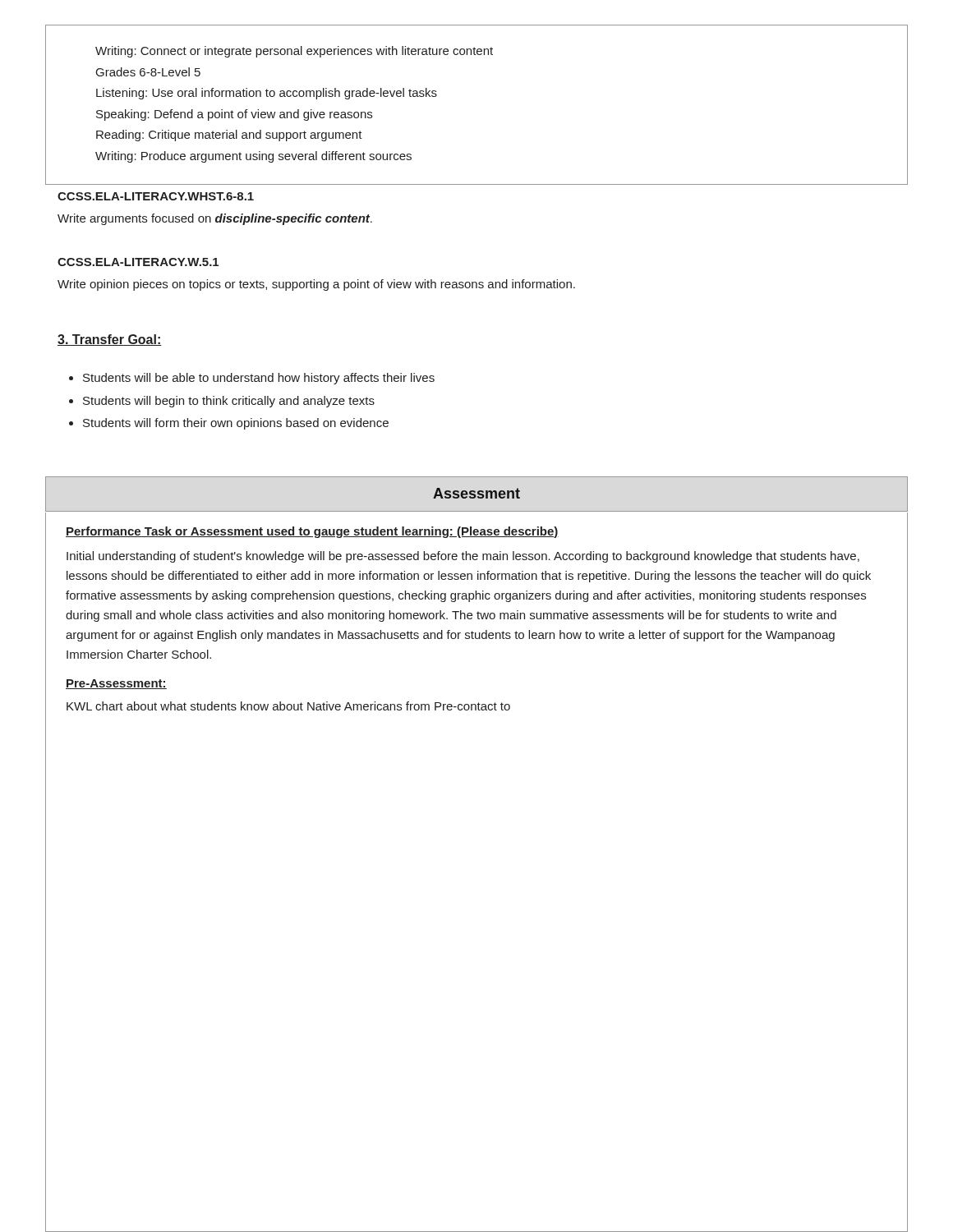The image size is (953, 1232).
Task: Click the passage that begins "Writing: Connect or"
Action: pos(294,51)
